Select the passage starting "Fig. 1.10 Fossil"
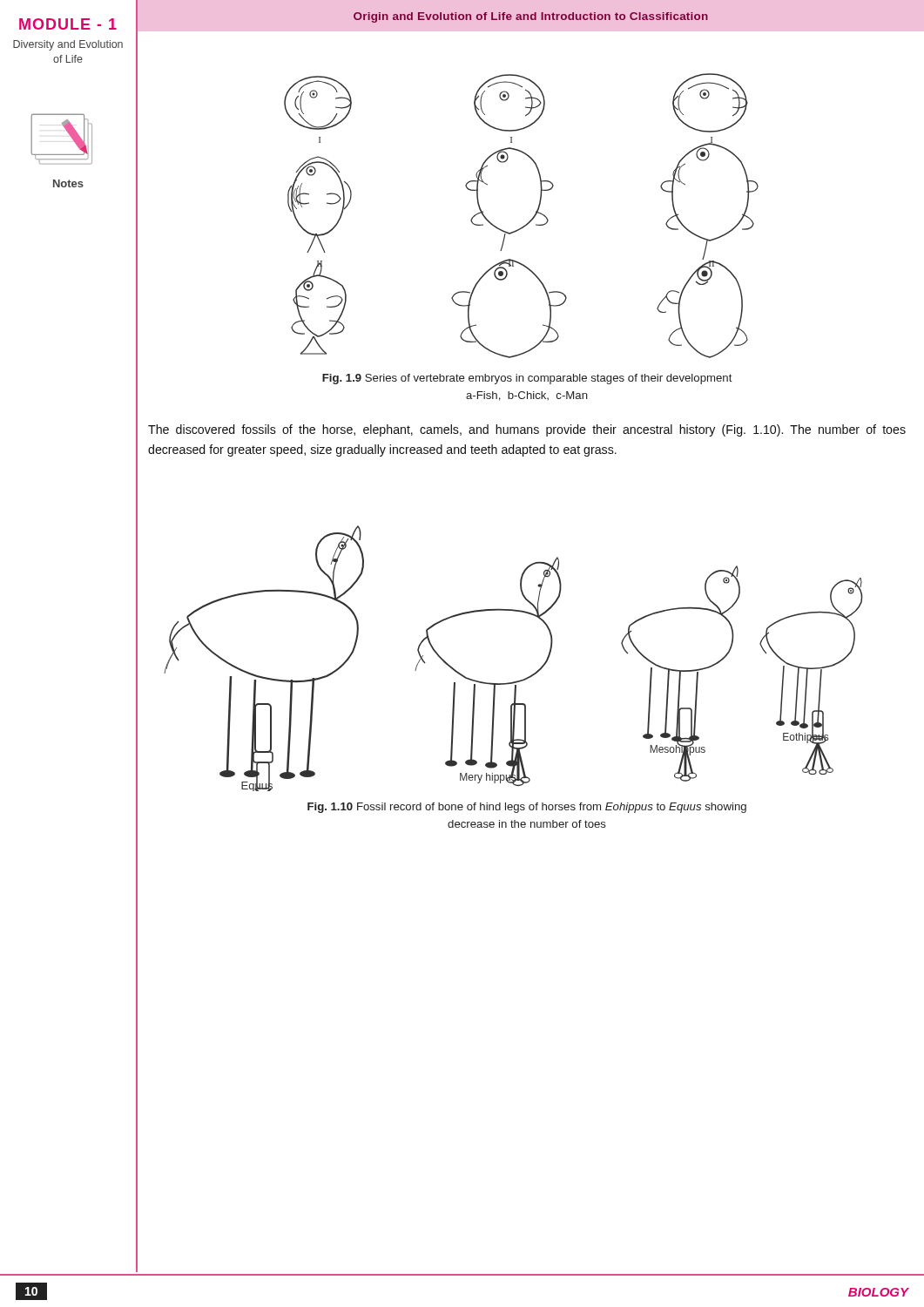The image size is (924, 1307). [527, 815]
